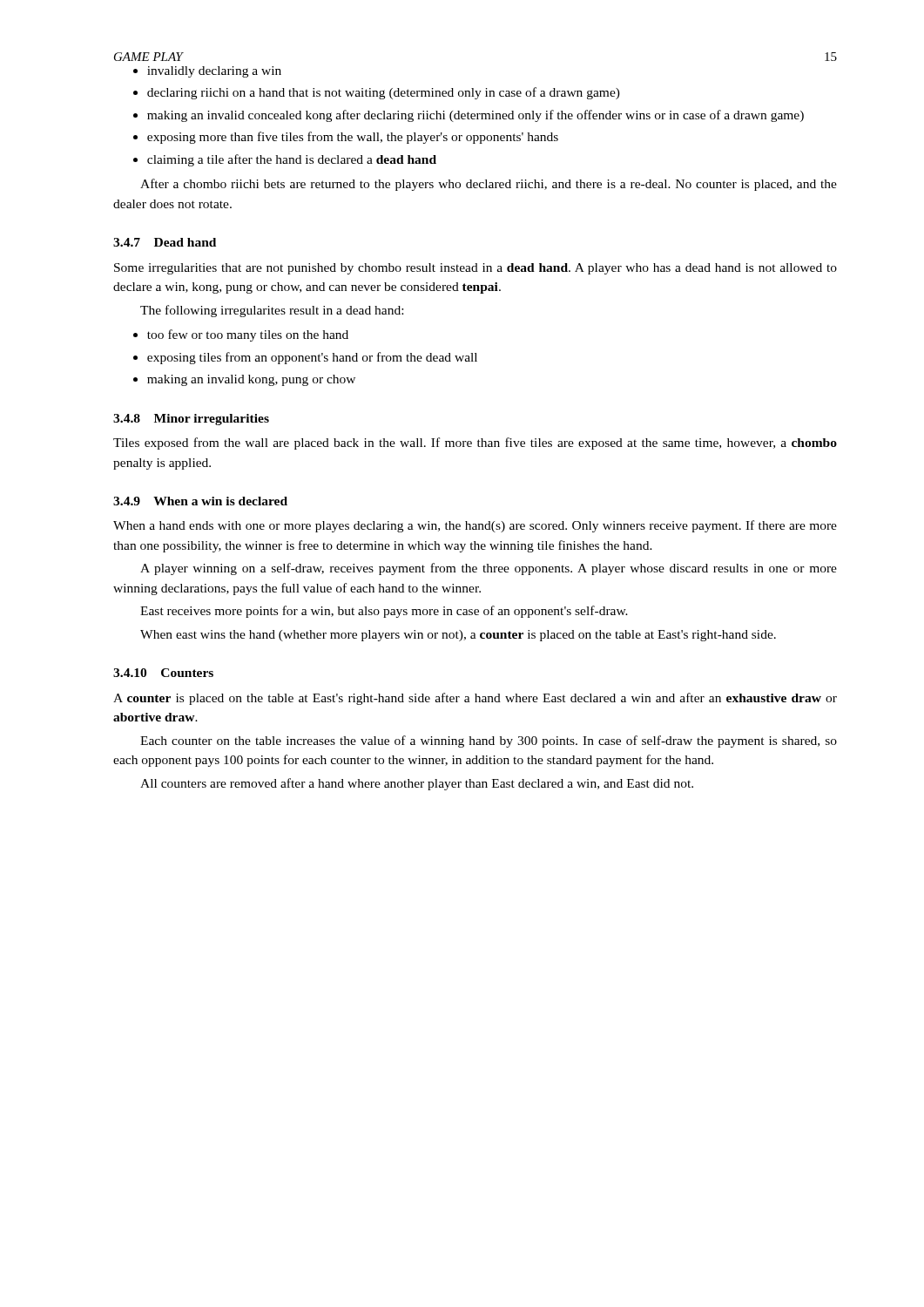Click the passage that begins "The following irregularites result in a dead"
Screen dimensions: 1307x924
[272, 309]
